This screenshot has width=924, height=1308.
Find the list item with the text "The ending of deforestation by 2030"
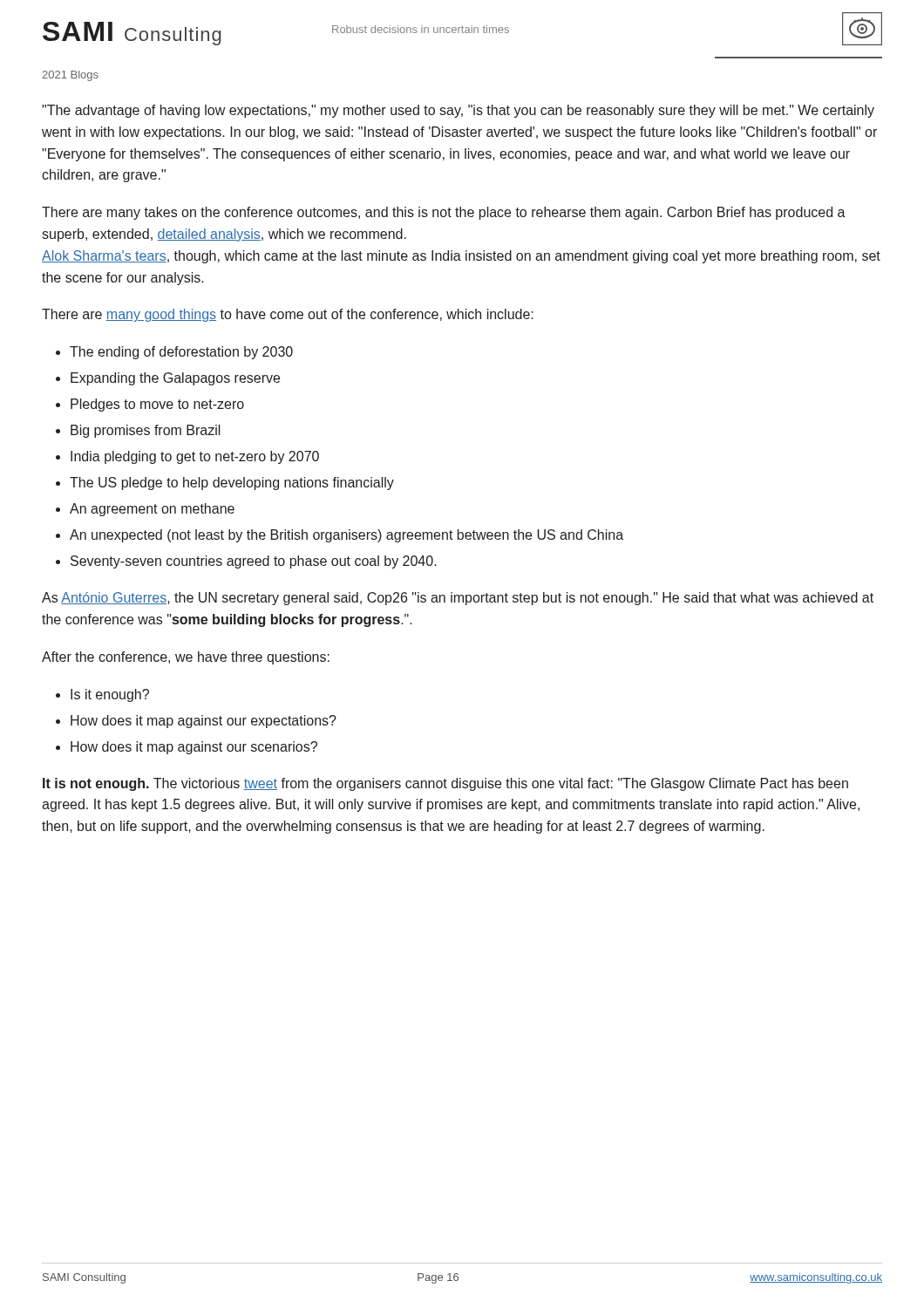click(x=174, y=353)
